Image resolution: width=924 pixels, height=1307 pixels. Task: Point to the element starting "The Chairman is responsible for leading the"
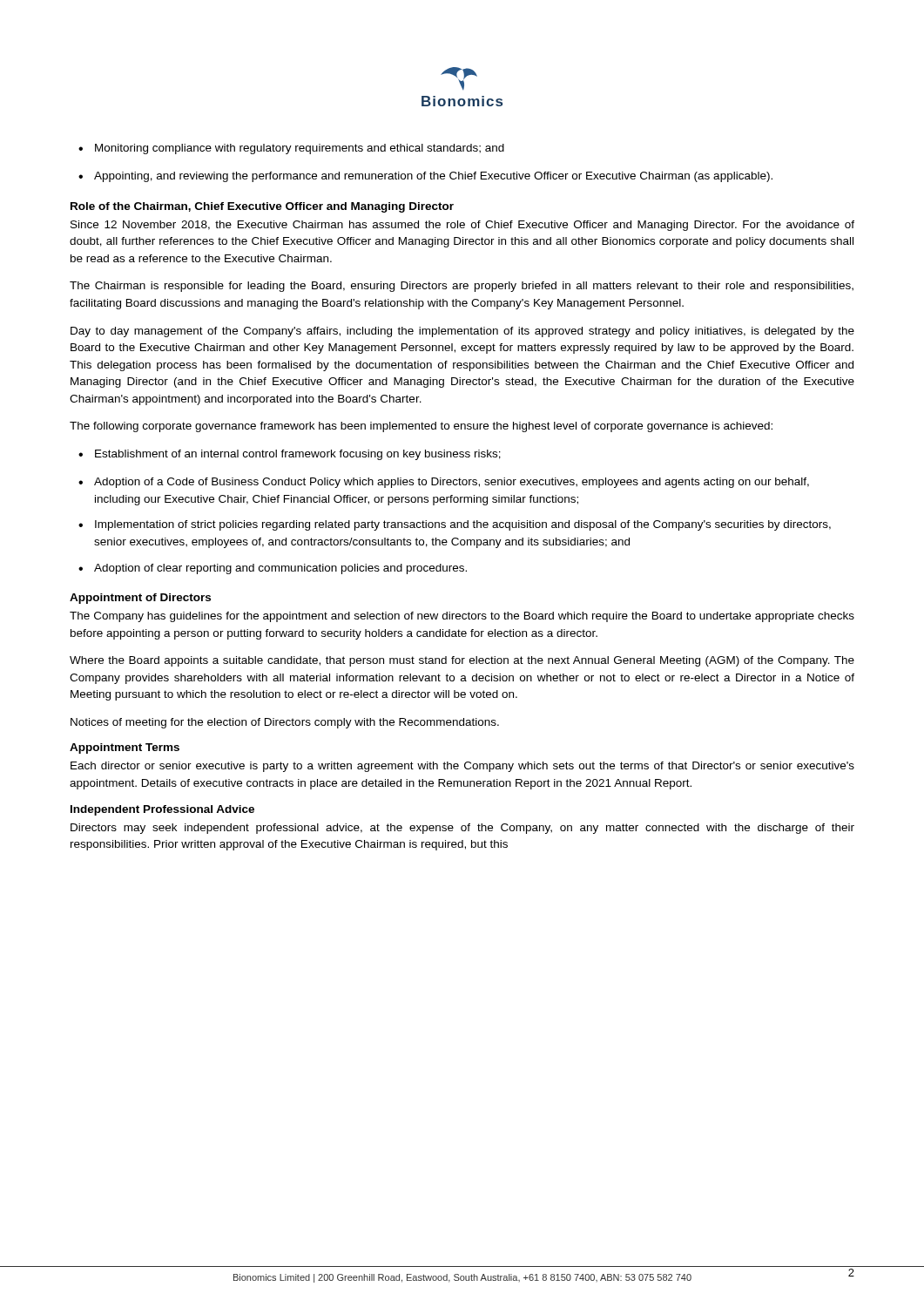coord(462,294)
